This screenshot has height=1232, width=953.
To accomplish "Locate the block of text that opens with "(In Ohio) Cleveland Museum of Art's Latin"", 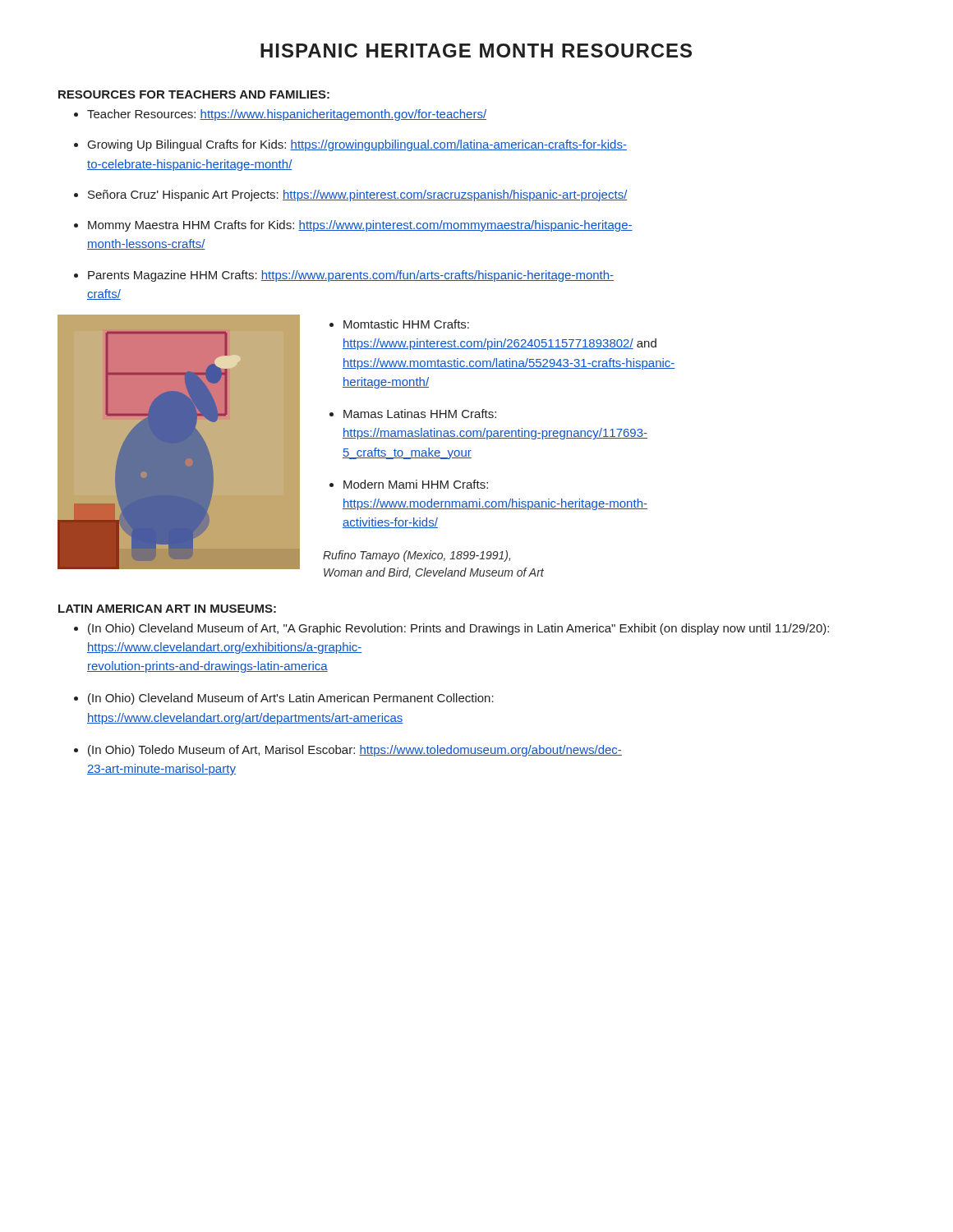I will [291, 707].
